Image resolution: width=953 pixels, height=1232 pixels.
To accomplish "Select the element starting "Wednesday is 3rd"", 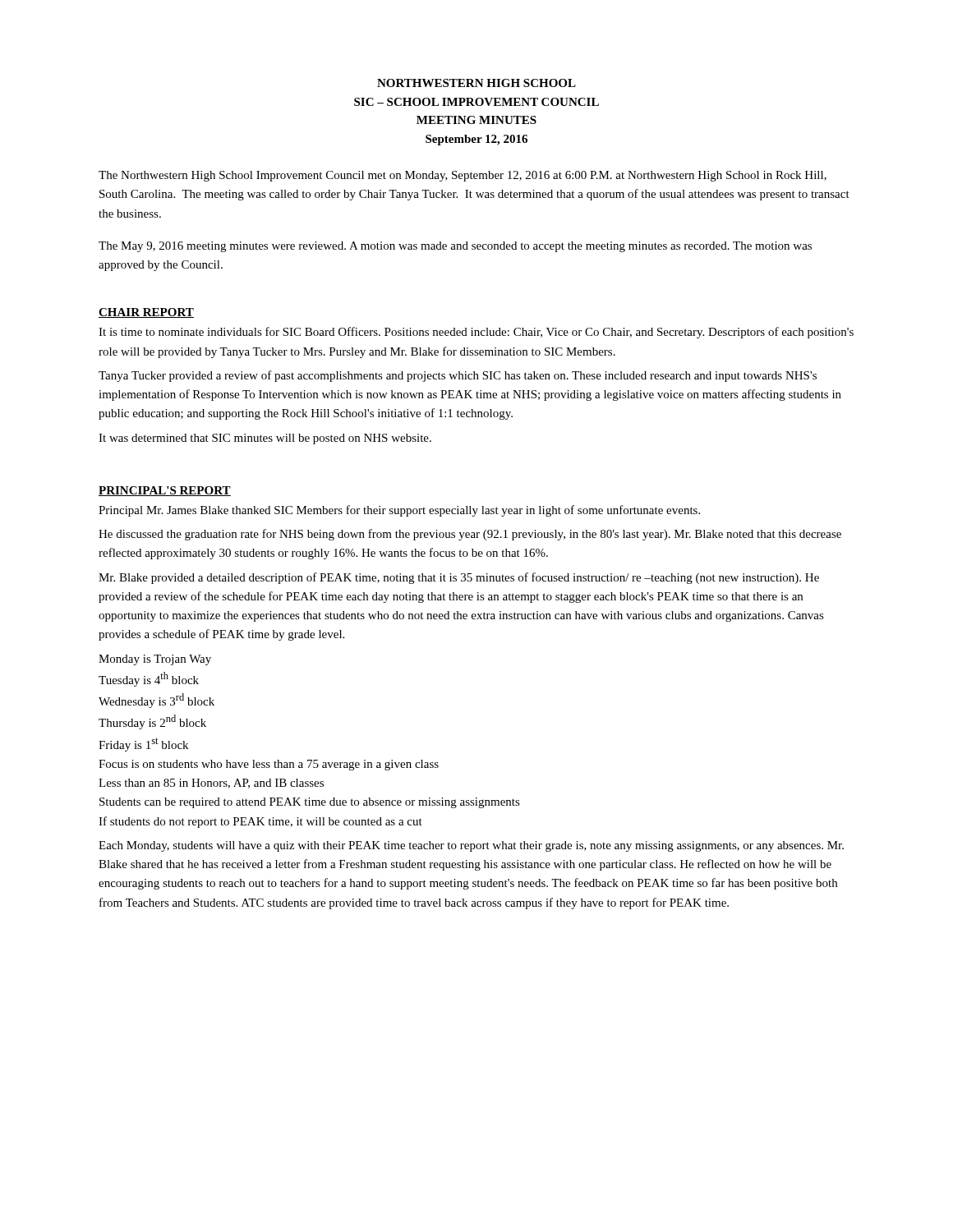I will click(x=157, y=700).
